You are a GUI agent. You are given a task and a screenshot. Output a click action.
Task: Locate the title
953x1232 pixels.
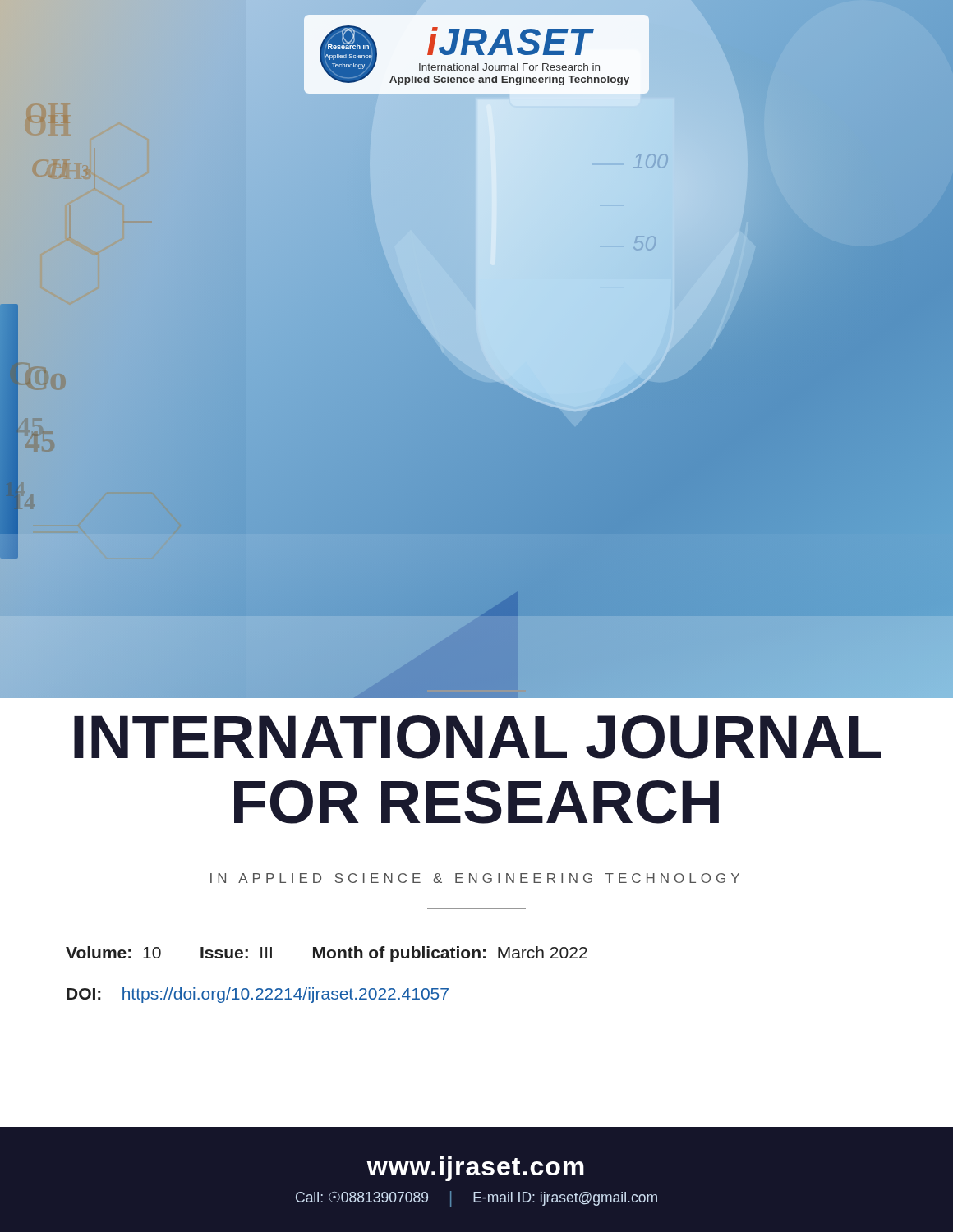pyautogui.click(x=476, y=769)
